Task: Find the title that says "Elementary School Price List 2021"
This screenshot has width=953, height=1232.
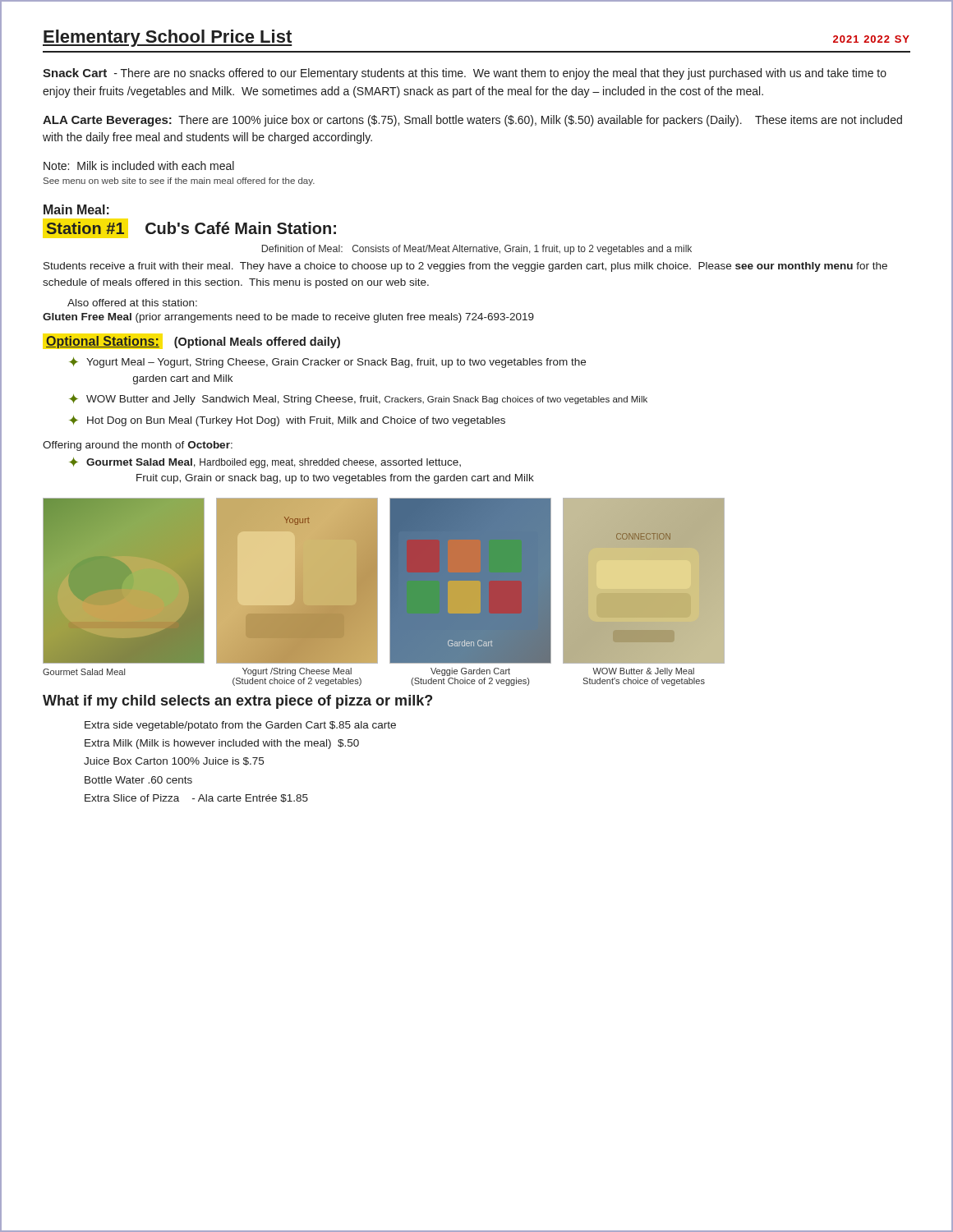Action: tap(212, 38)
